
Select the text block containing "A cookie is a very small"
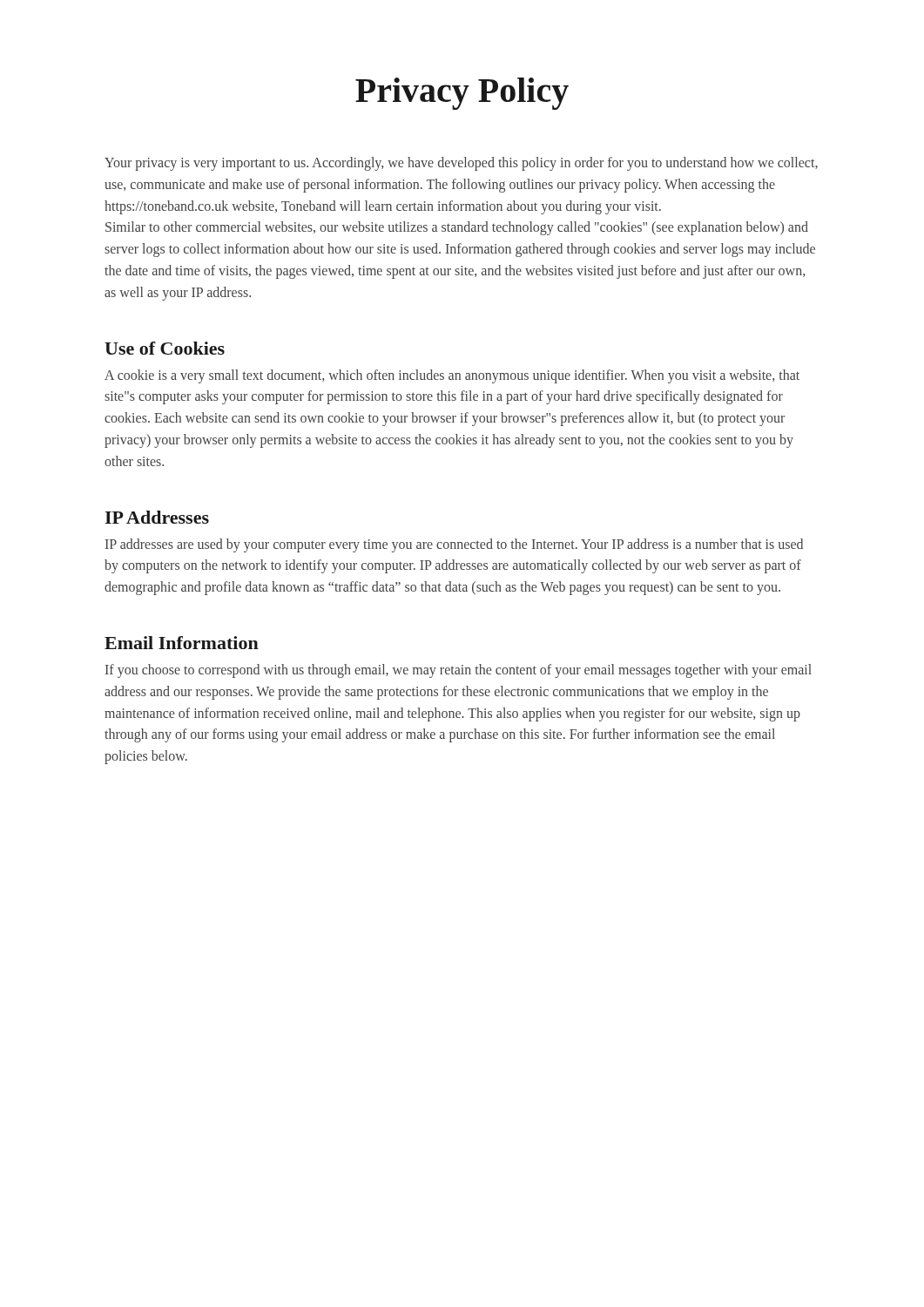pyautogui.click(x=452, y=418)
